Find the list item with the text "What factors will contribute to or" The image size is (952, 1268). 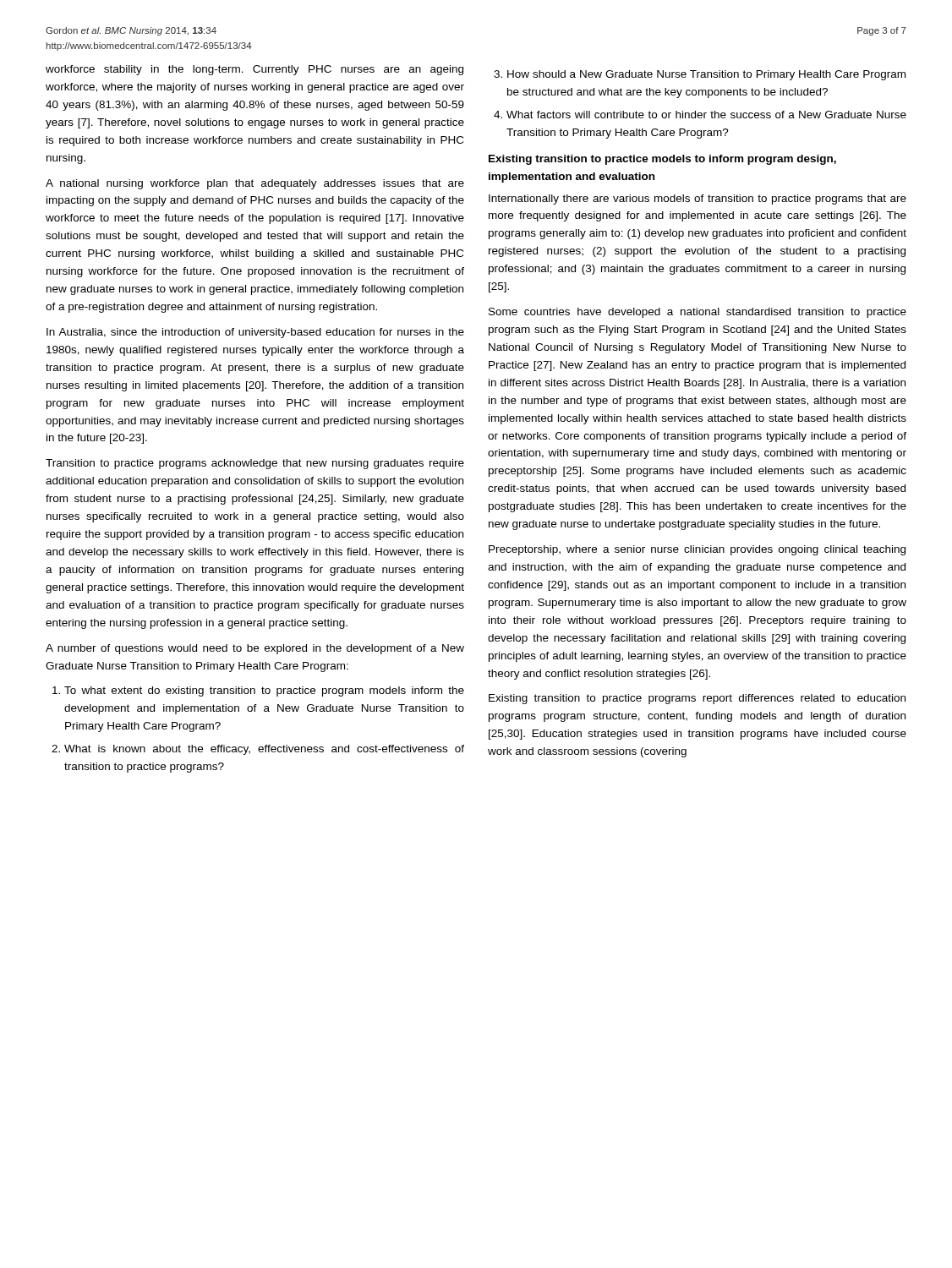(706, 123)
